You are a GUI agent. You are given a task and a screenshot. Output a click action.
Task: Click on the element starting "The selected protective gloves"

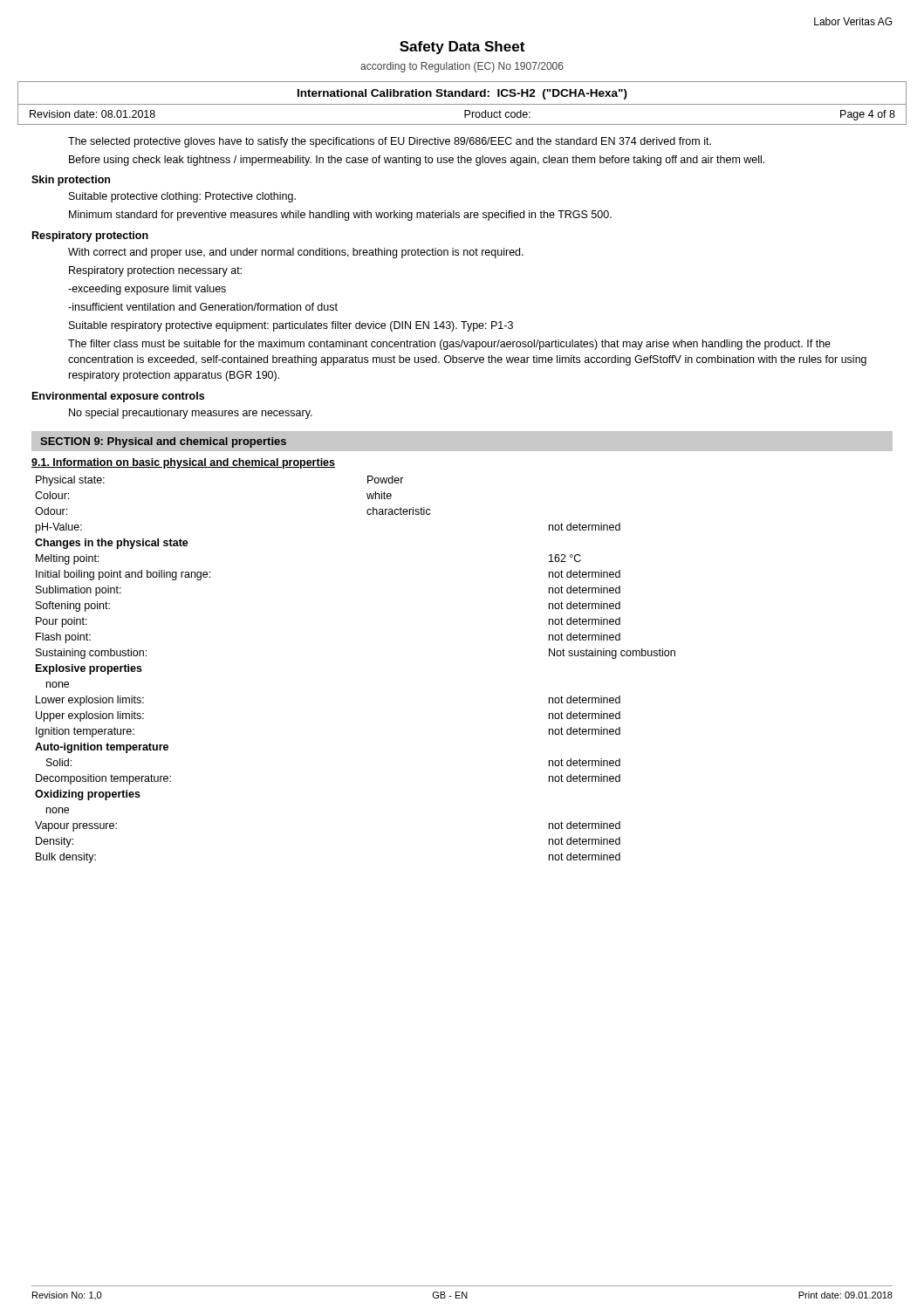[480, 151]
